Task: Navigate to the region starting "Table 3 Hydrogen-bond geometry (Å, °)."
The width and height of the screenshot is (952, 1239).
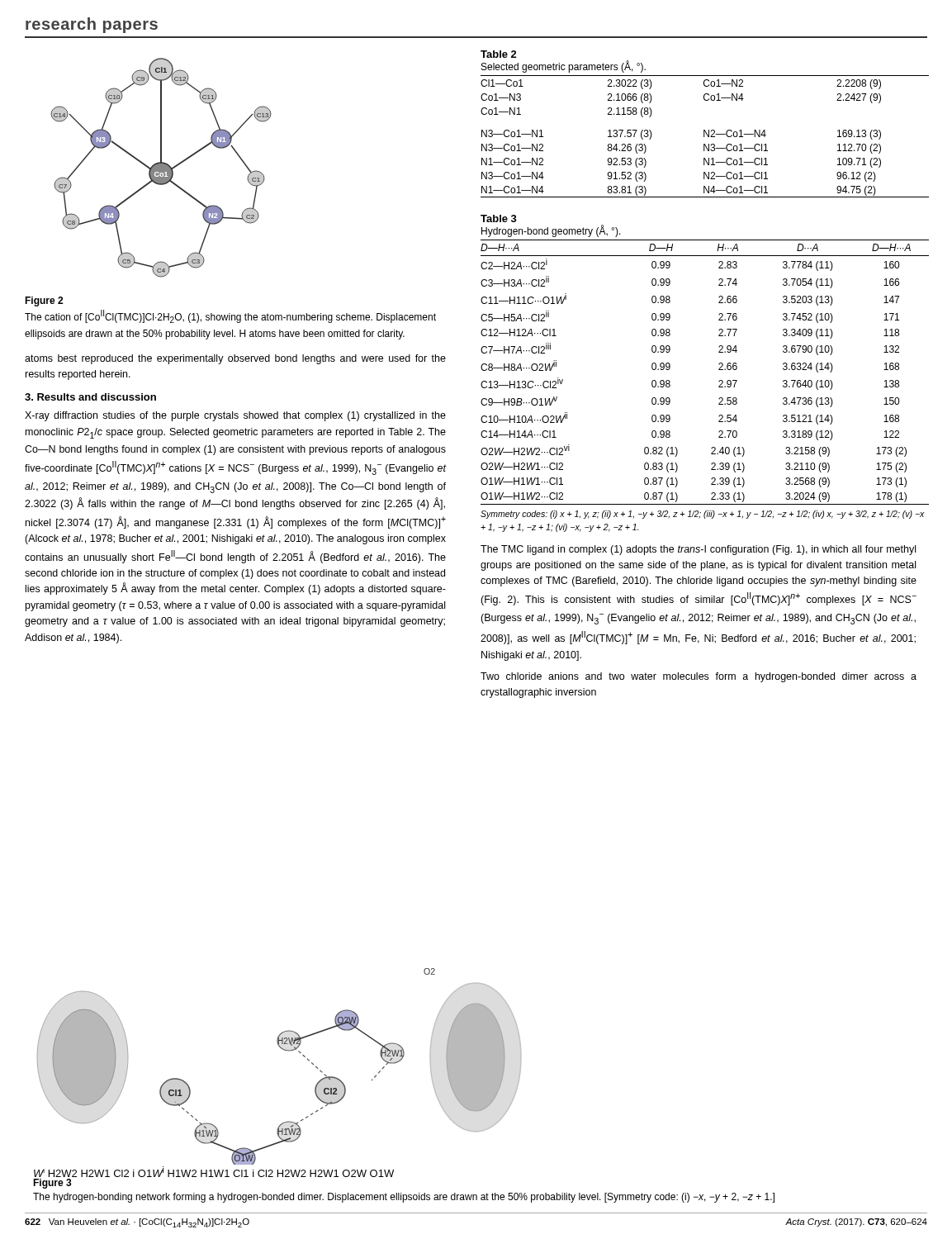Action: [x=551, y=225]
